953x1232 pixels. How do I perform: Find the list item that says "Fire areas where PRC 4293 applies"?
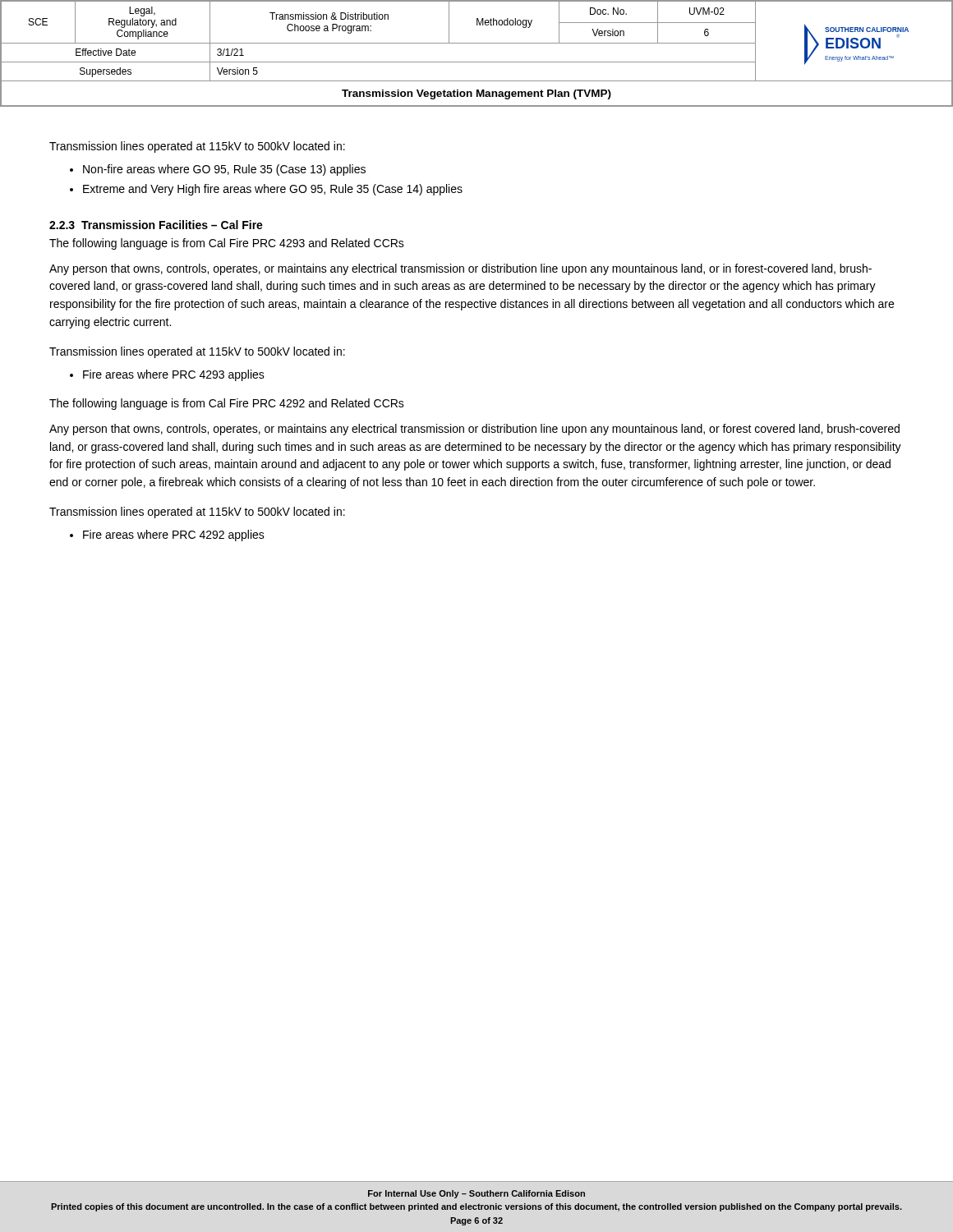click(x=173, y=374)
